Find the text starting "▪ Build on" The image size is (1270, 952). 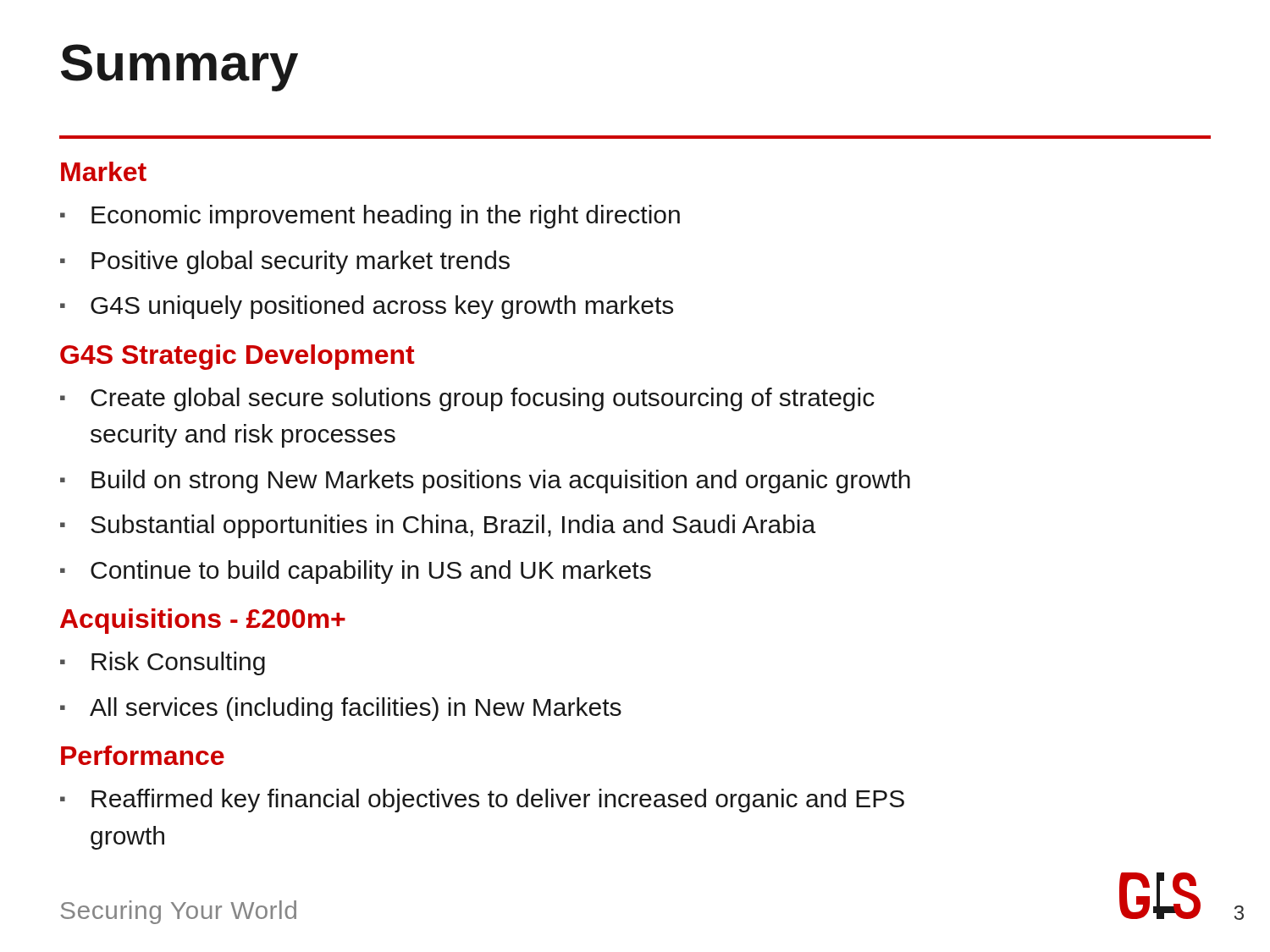click(x=627, y=479)
